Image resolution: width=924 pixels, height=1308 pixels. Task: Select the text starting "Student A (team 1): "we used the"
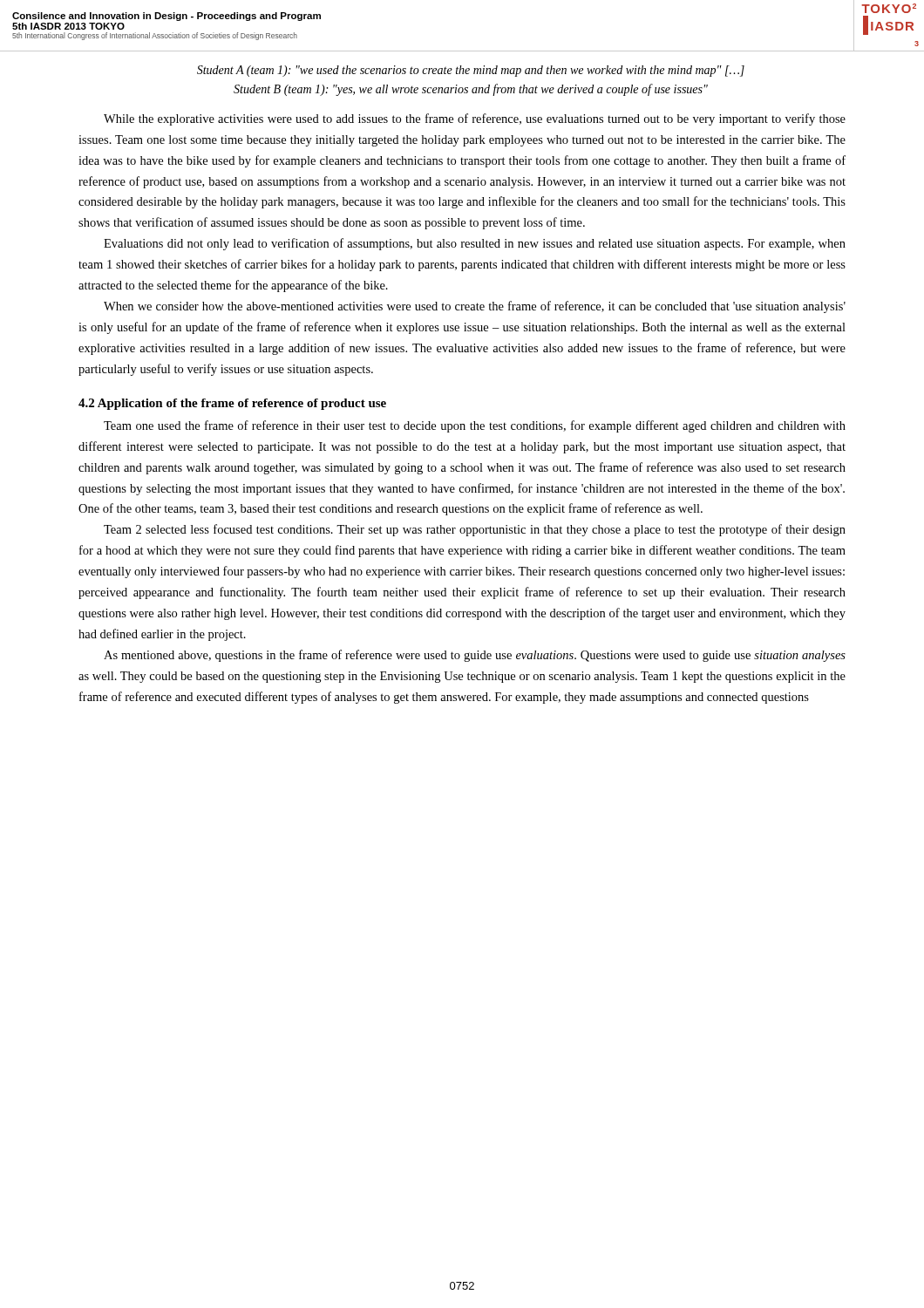tap(471, 81)
